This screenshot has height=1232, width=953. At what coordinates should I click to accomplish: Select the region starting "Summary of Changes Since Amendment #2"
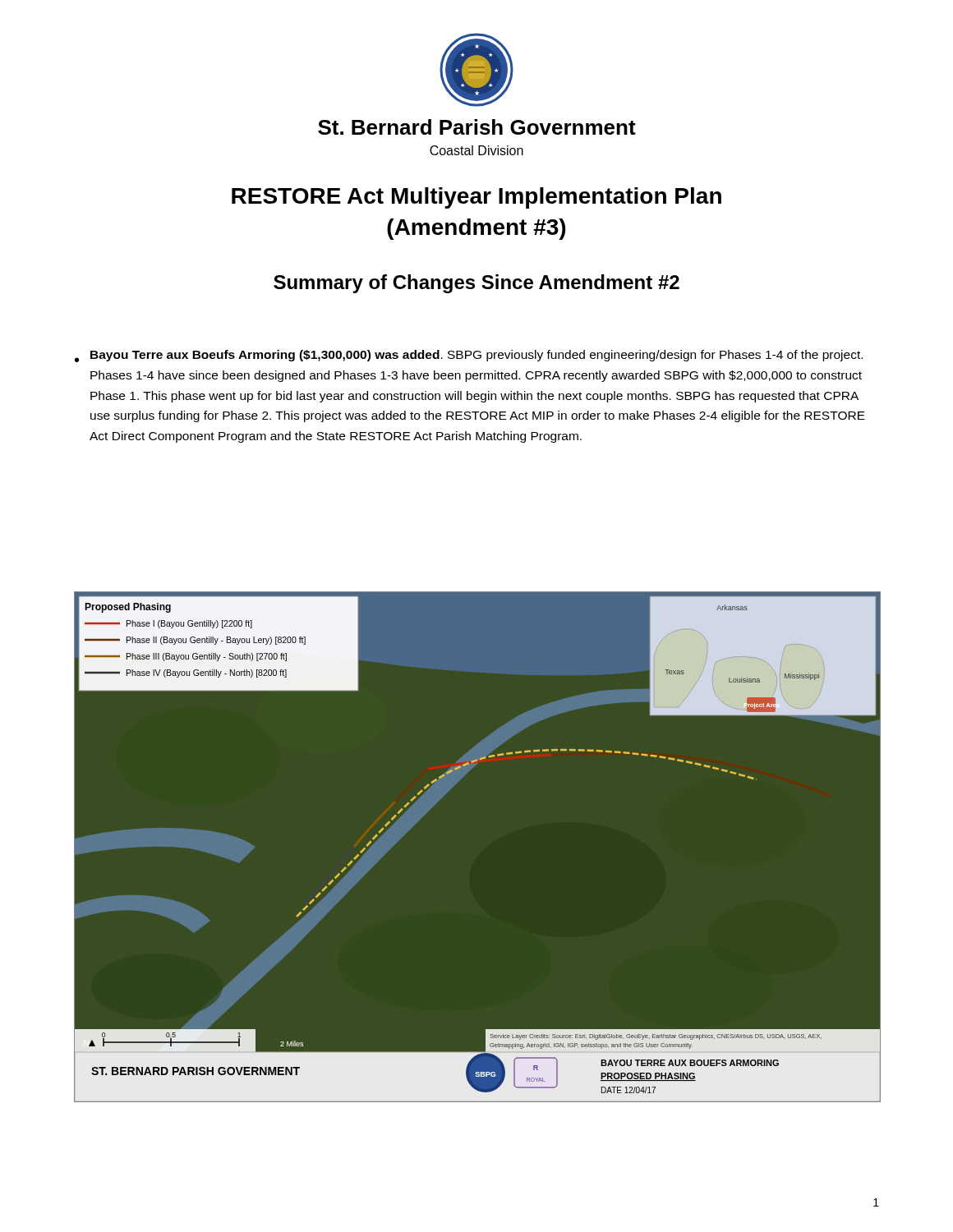[x=476, y=282]
